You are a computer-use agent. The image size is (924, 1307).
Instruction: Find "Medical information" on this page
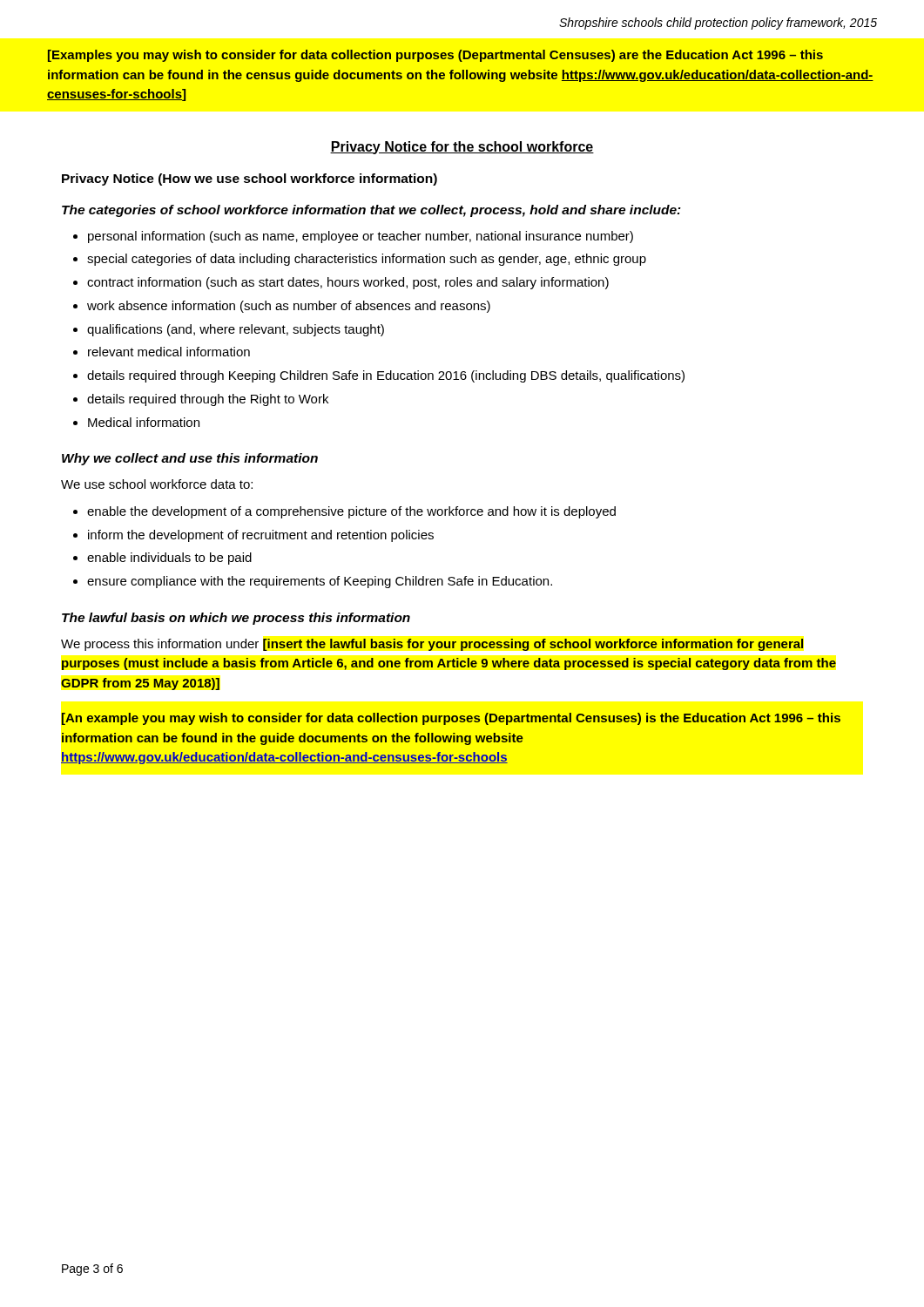click(x=144, y=422)
